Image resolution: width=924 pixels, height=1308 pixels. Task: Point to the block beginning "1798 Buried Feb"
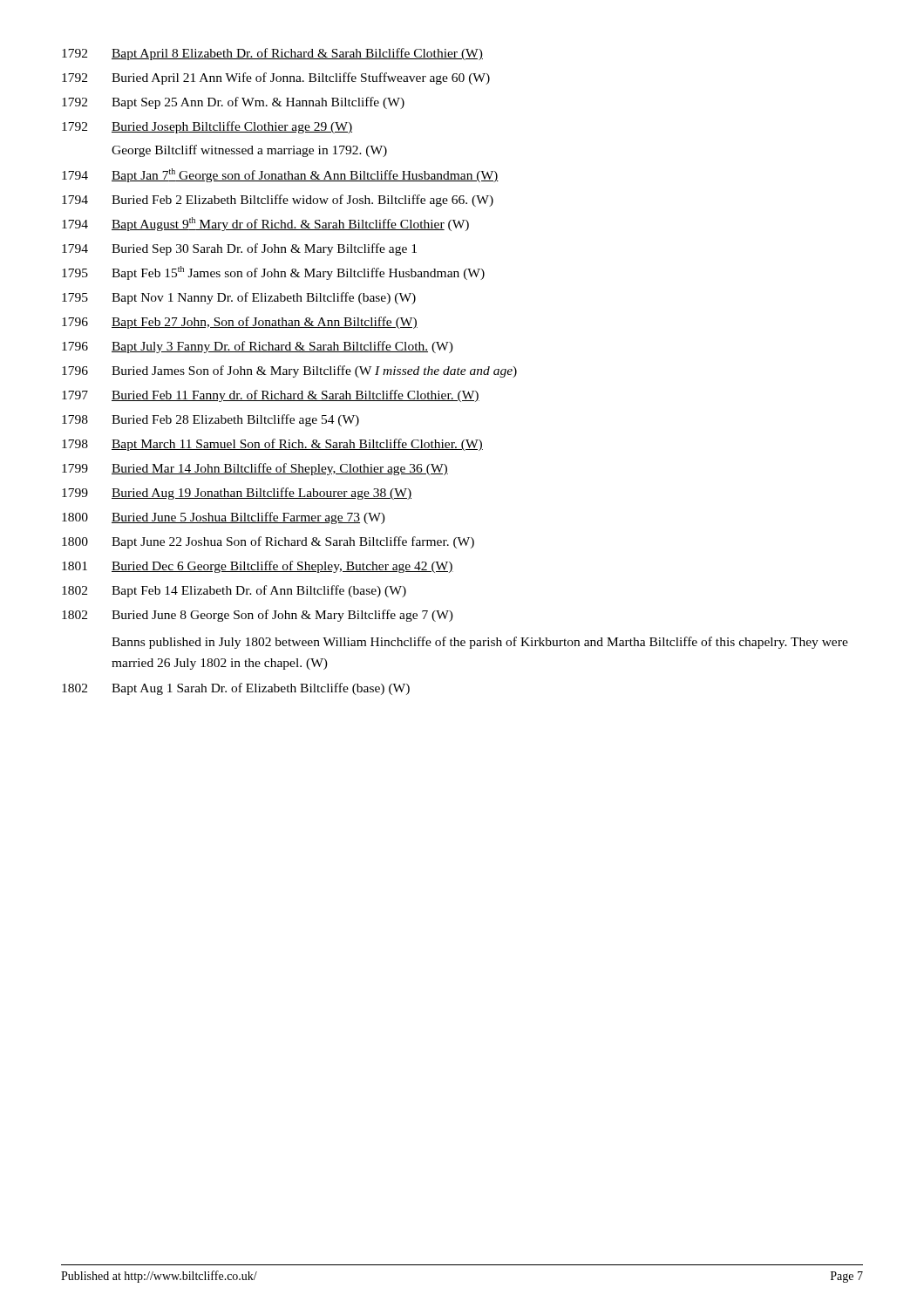tap(211, 420)
